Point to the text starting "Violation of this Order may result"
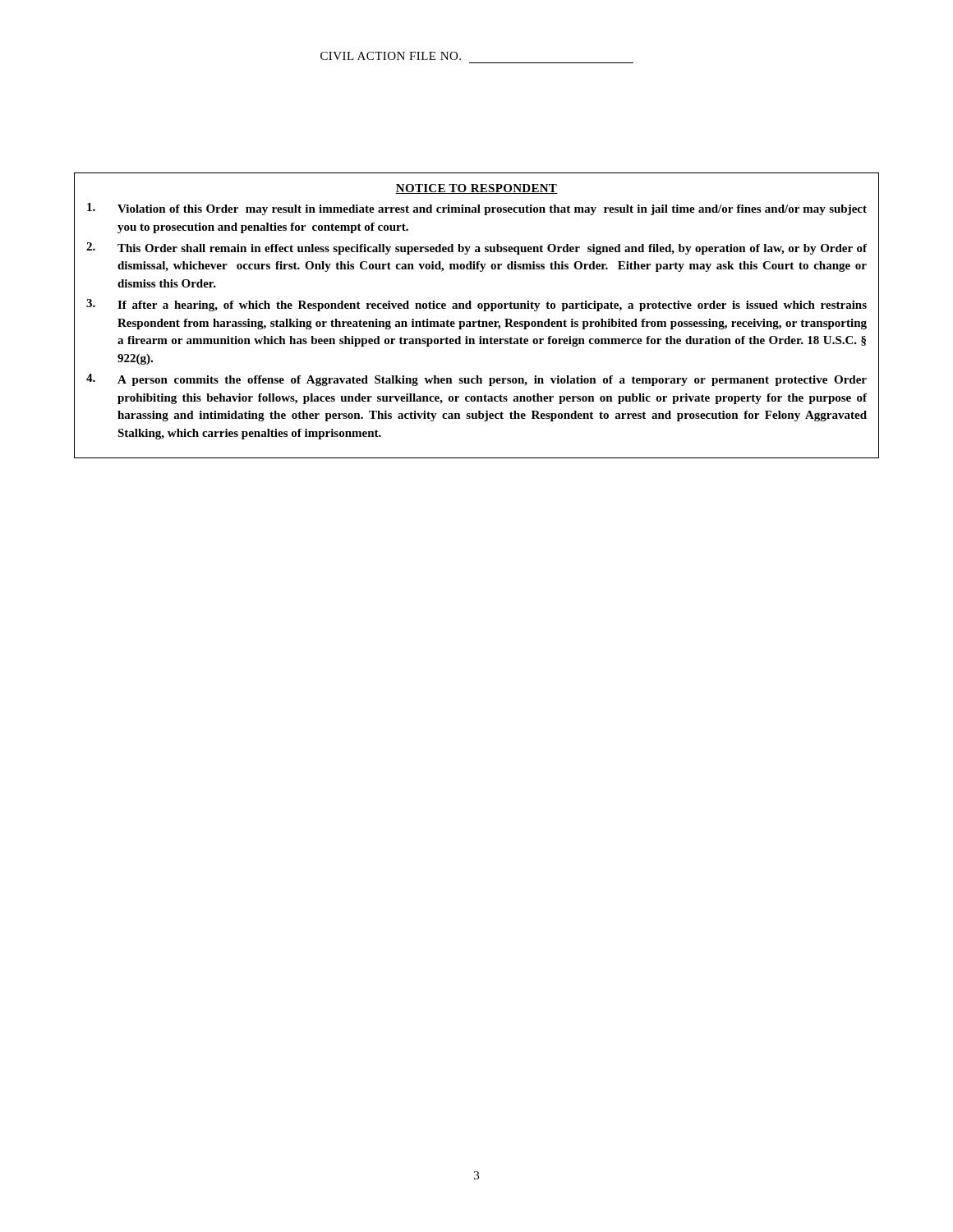The width and height of the screenshot is (953, 1232). point(476,218)
